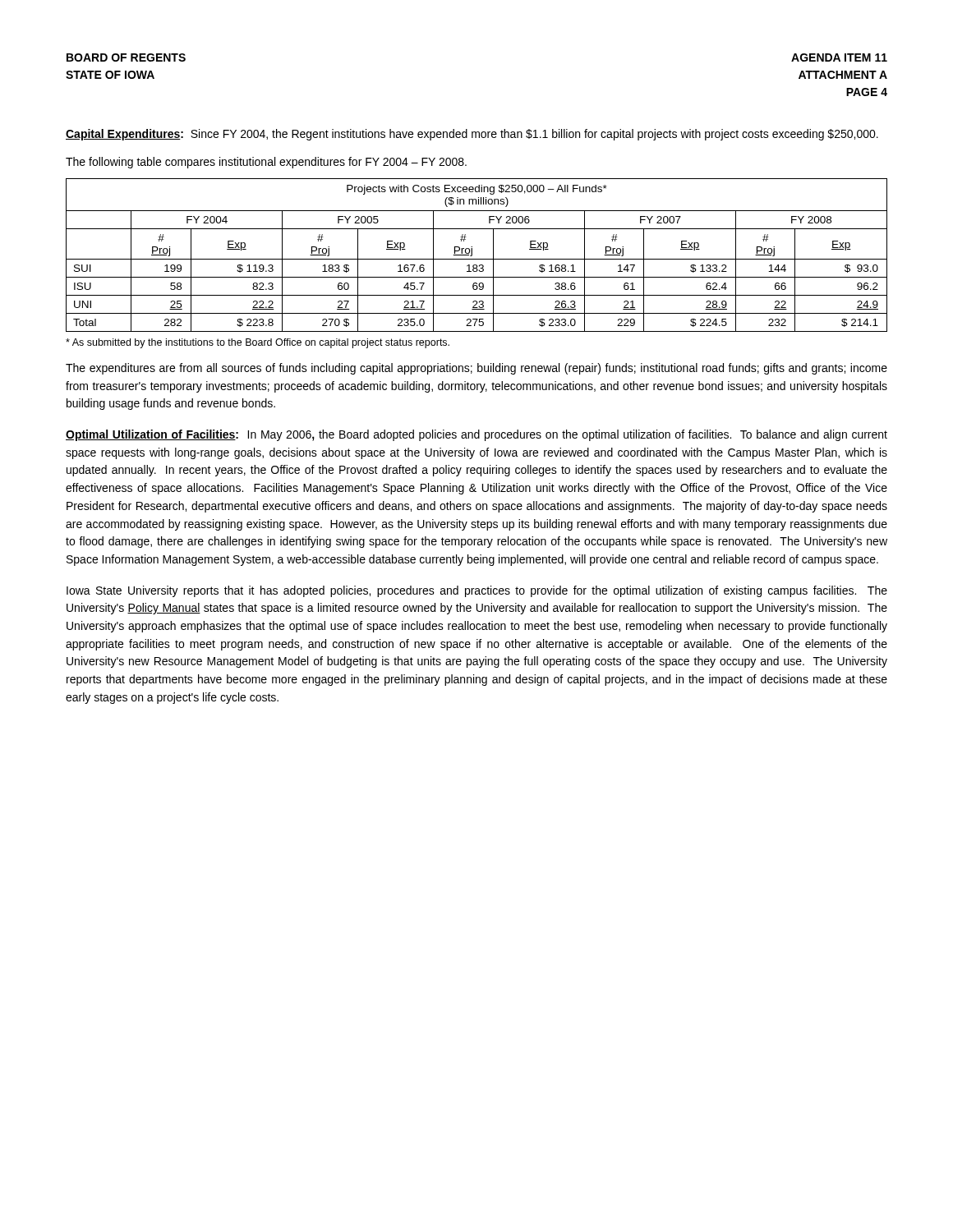The image size is (953, 1232).
Task: Find the text block that says "The expenditures are from all sources"
Action: point(476,386)
